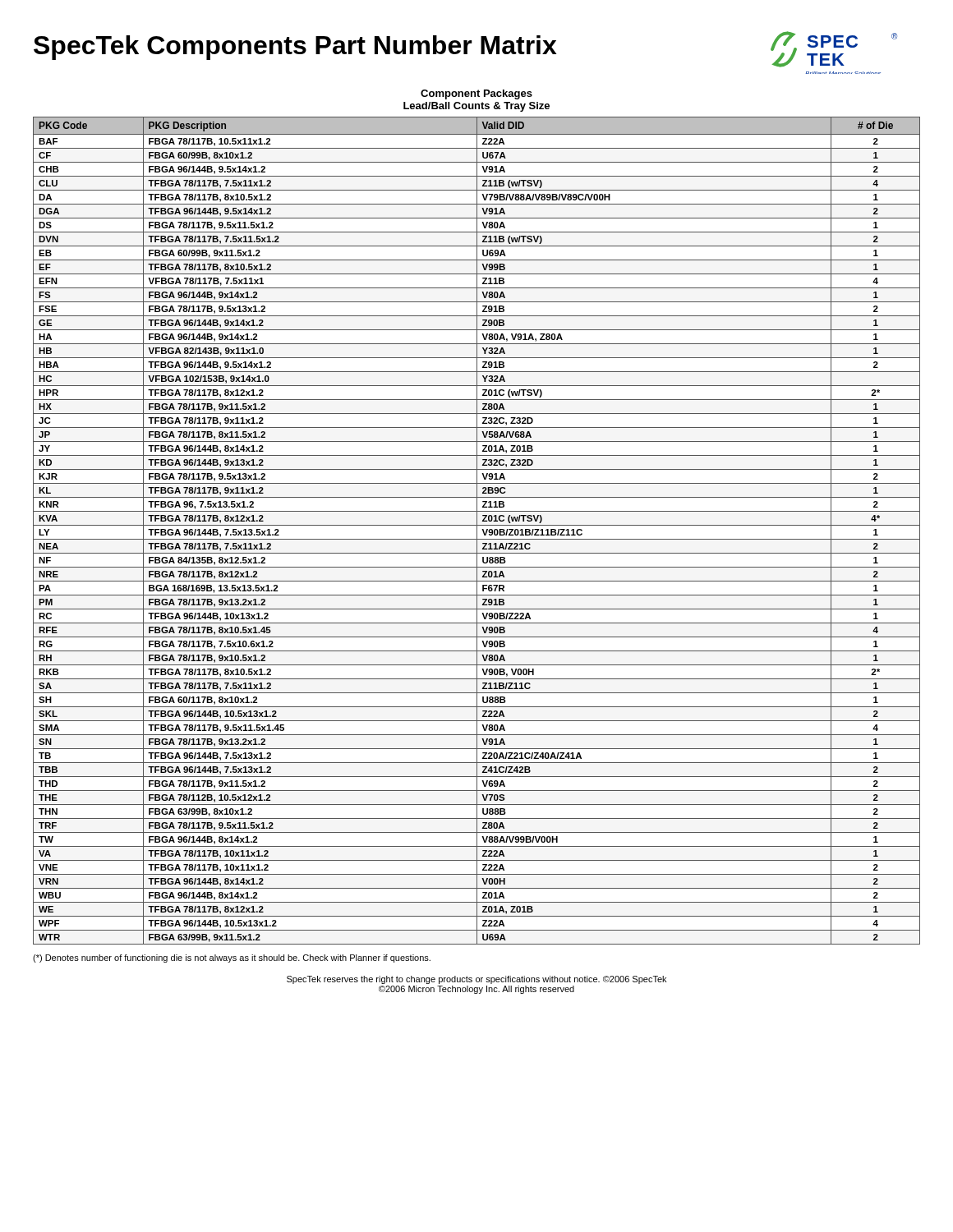953x1232 pixels.
Task: Locate a table
Action: tap(476, 531)
